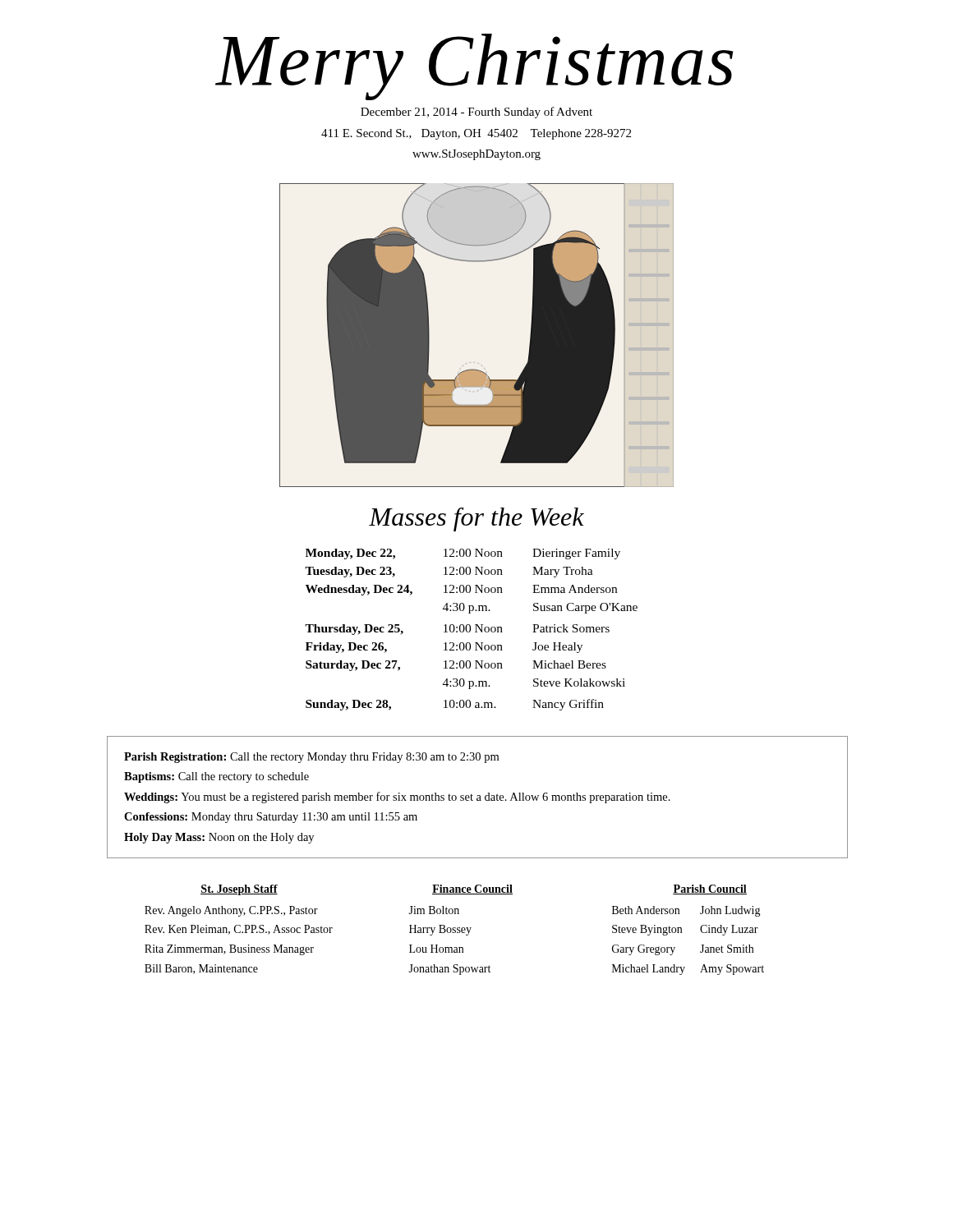Click on the text block containing "December 21, 2014 -"
This screenshot has width=953, height=1232.
tap(476, 133)
